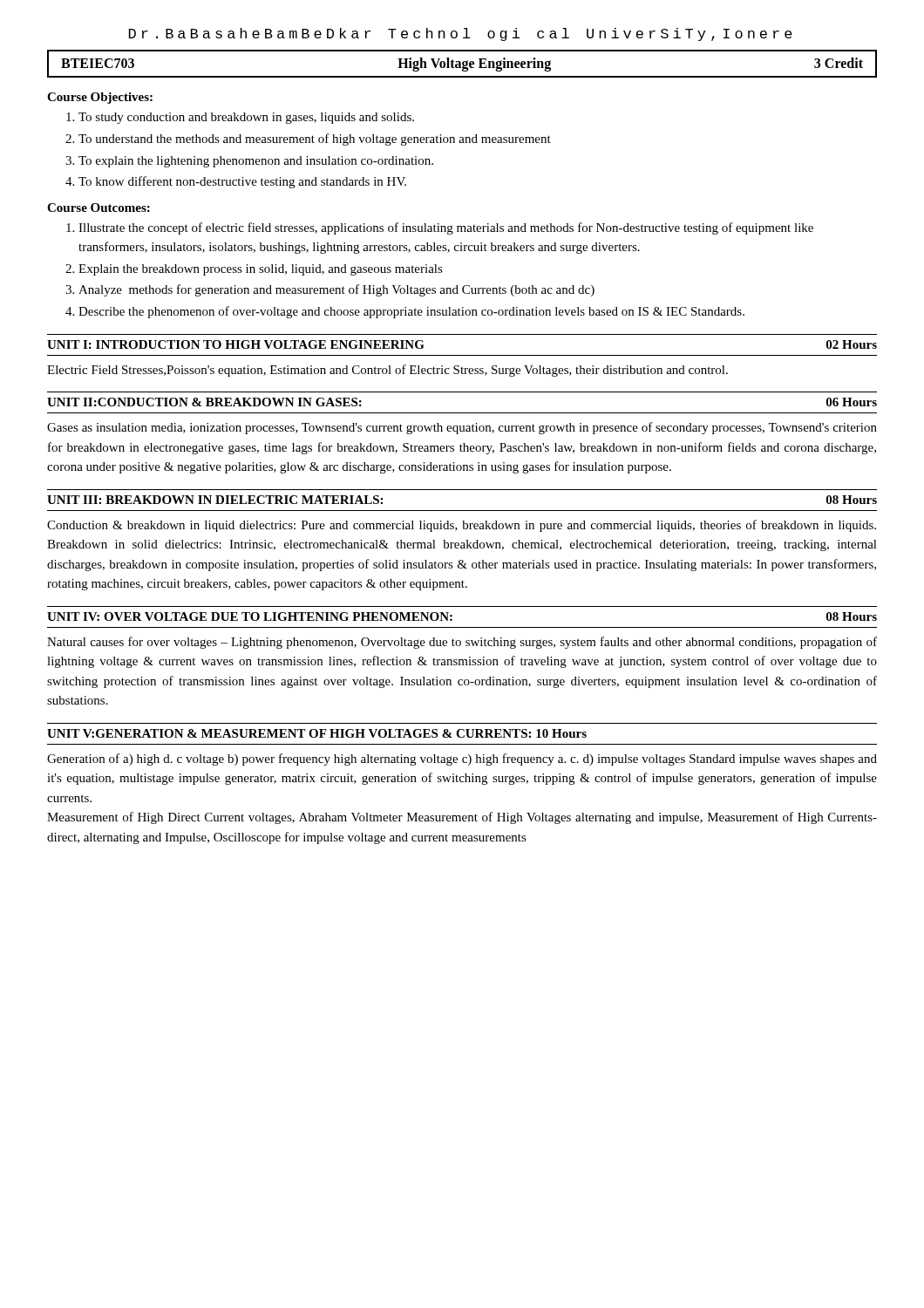Image resolution: width=924 pixels, height=1308 pixels.
Task: Locate the block of text that opens with "Generation of a) high d. c voltage b)"
Action: tap(462, 760)
